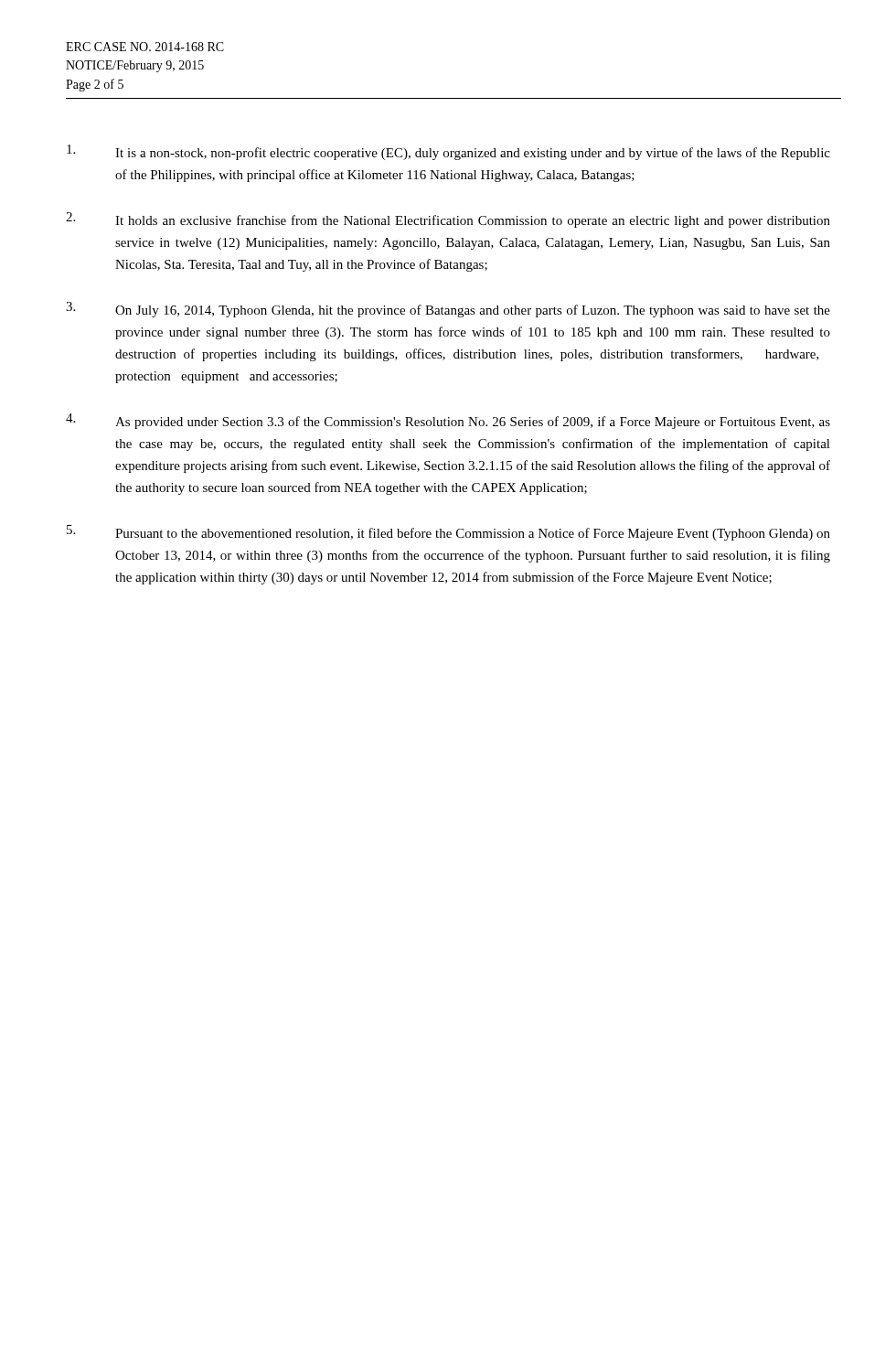Select the list item containing "It is a"
Viewport: 896px width, 1372px height.
(448, 164)
